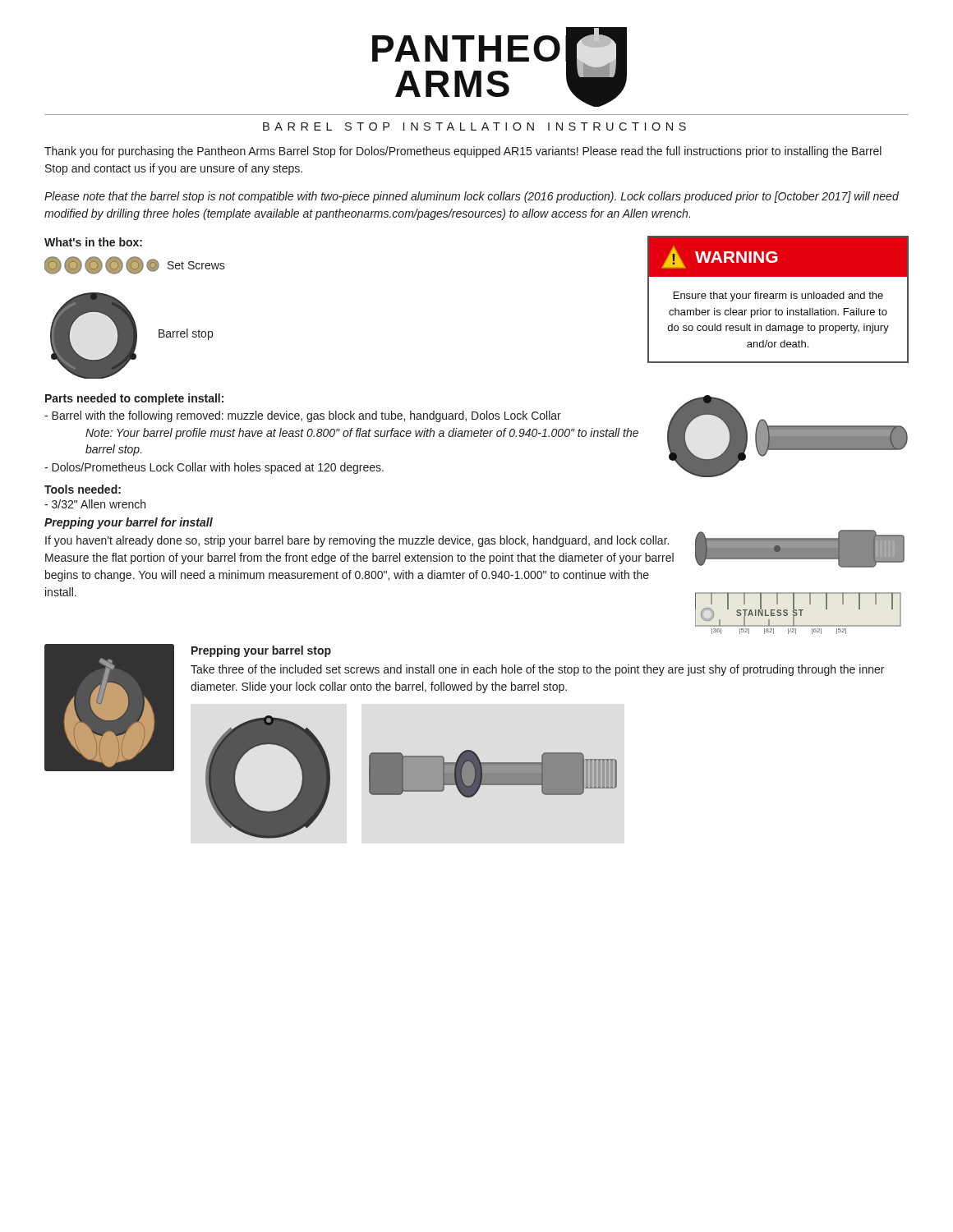Viewport: 953px width, 1232px height.
Task: Locate the element starting "3/32" Allen wrench"
Action: (95, 504)
